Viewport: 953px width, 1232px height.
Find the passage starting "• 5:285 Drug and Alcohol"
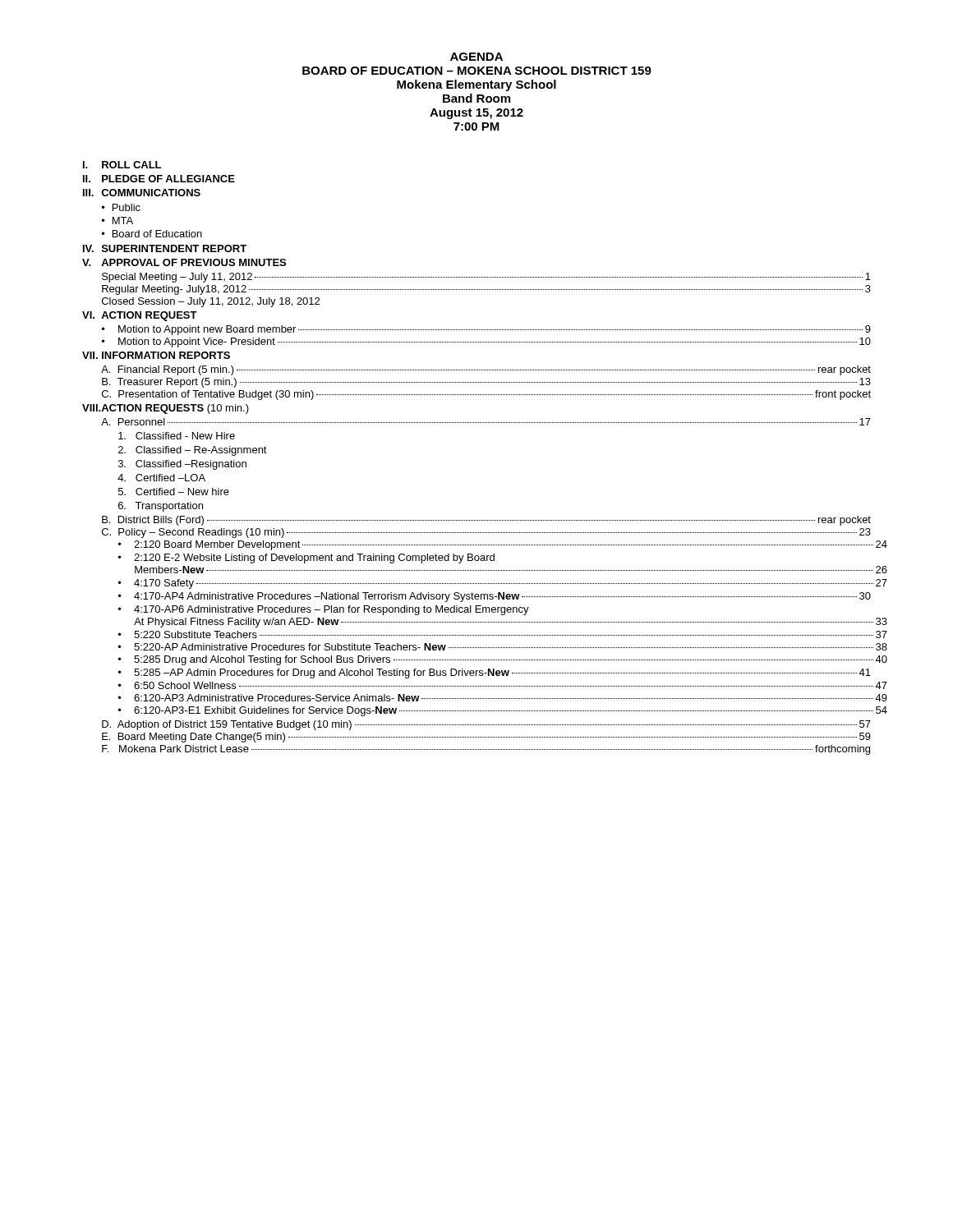point(502,659)
